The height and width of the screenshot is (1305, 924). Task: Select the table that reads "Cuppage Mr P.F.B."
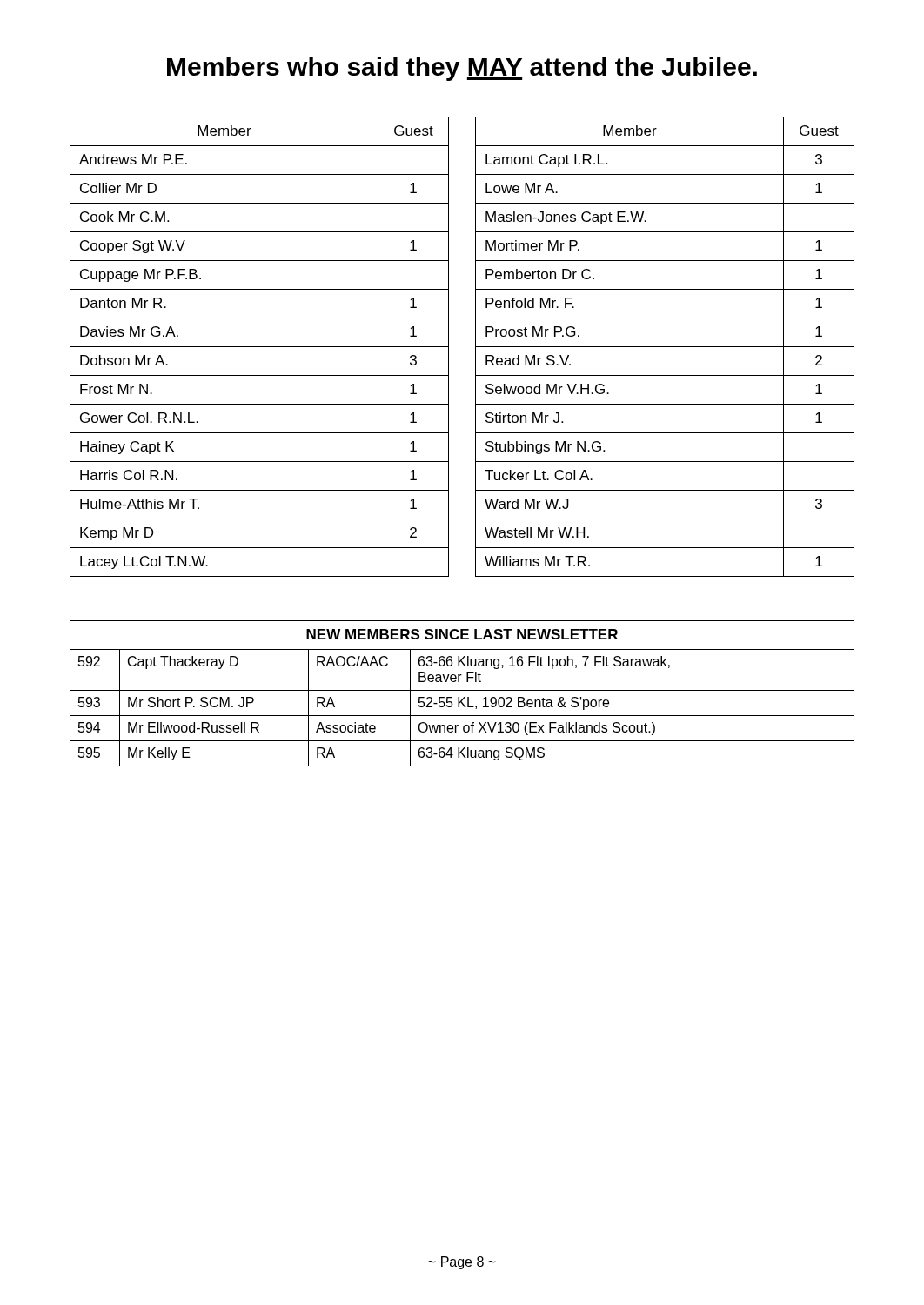pyautogui.click(x=462, y=347)
